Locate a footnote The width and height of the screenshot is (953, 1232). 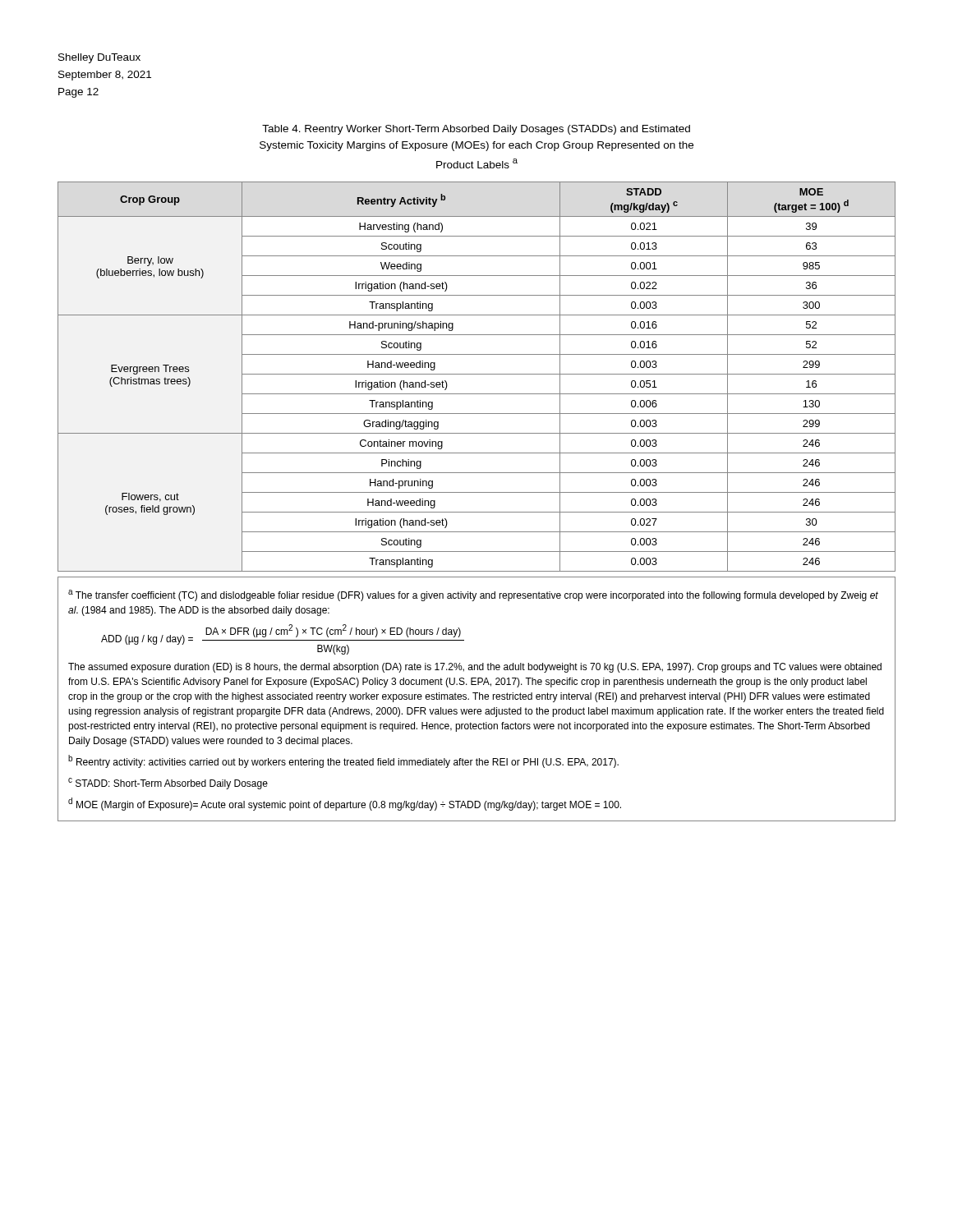click(x=476, y=699)
